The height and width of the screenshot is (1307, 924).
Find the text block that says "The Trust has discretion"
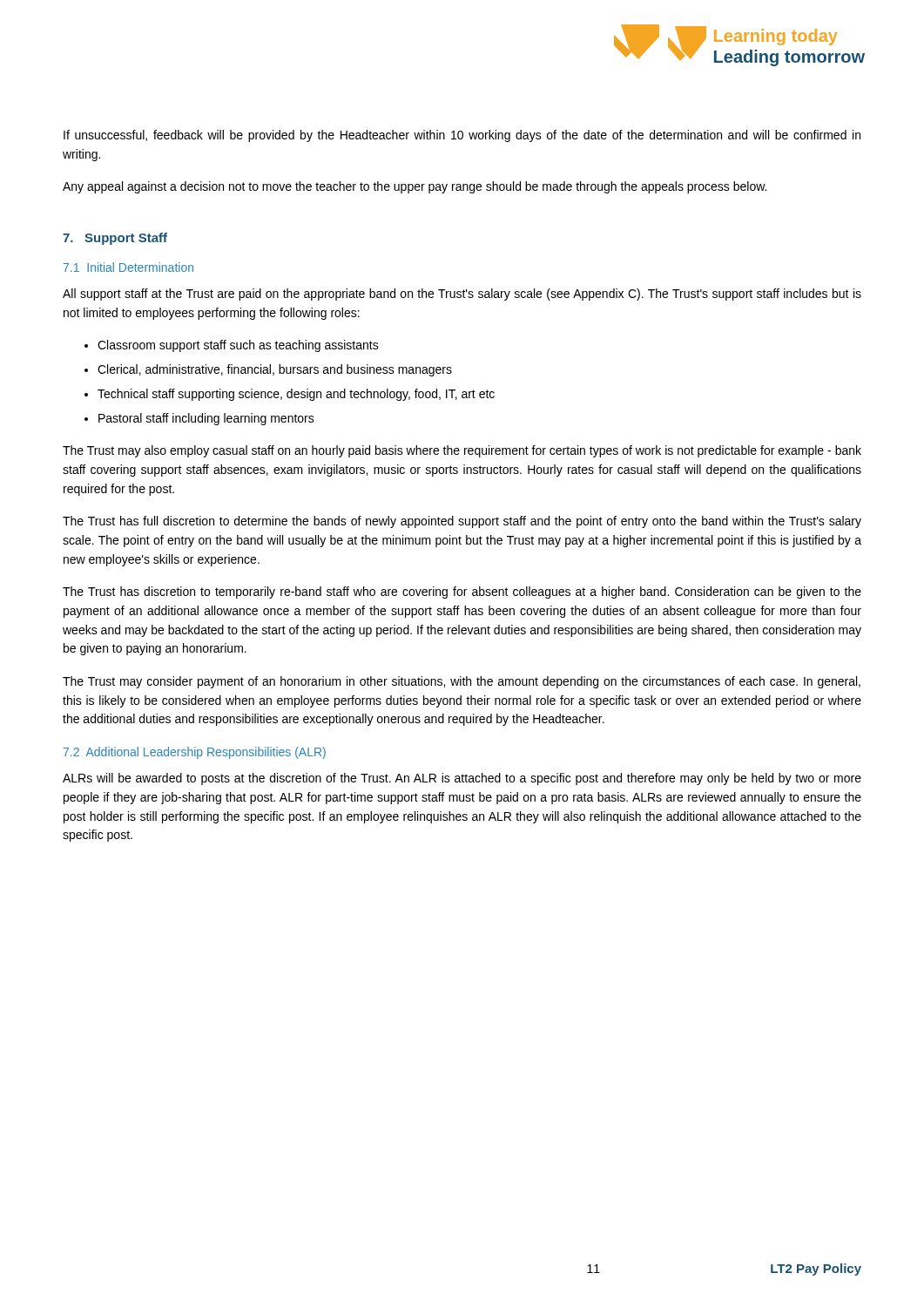coord(462,621)
